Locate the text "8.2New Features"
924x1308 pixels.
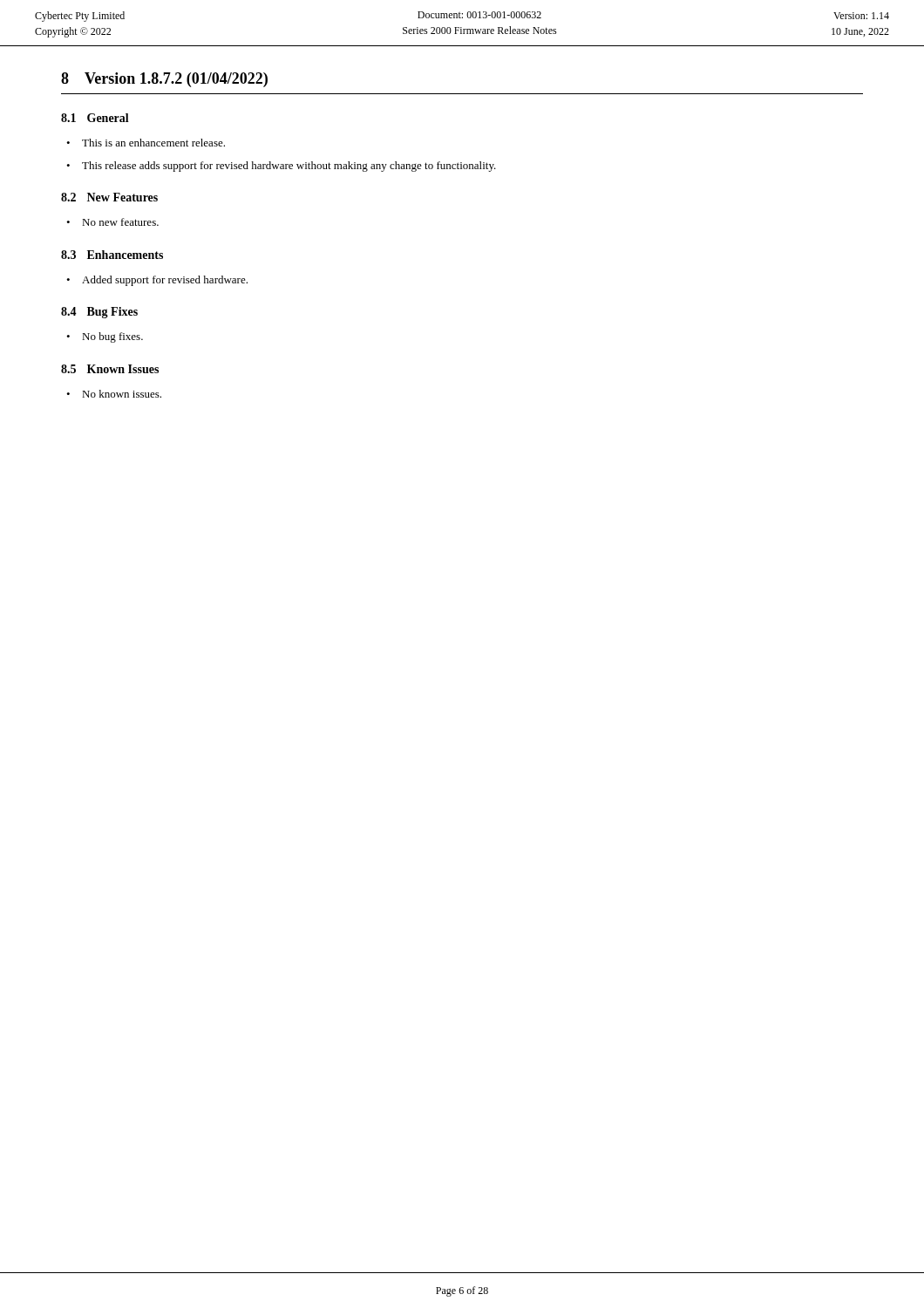pyautogui.click(x=109, y=198)
